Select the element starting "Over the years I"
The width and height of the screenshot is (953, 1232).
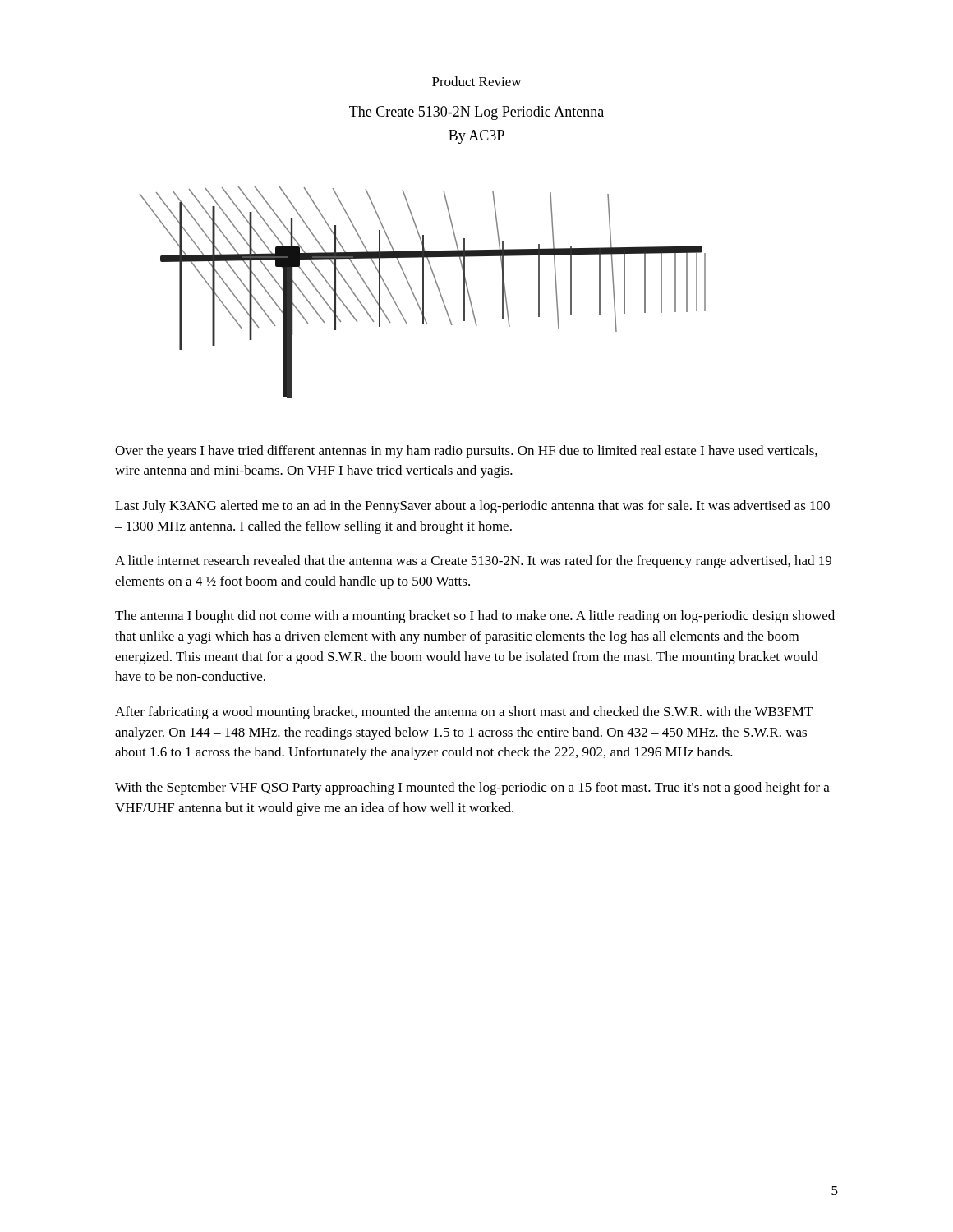466,460
